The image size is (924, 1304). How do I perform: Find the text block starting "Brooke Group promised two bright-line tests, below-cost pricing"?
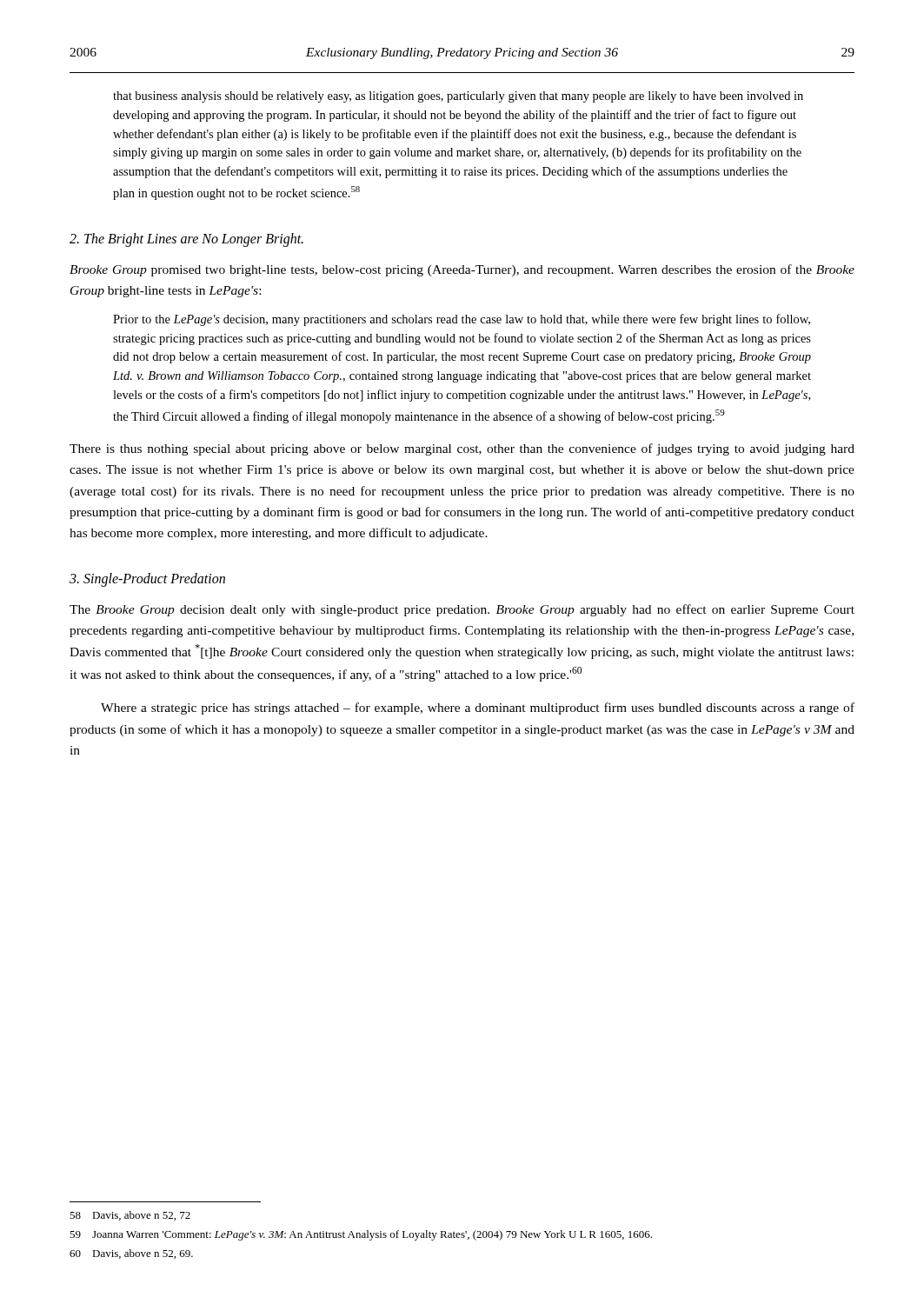(462, 280)
